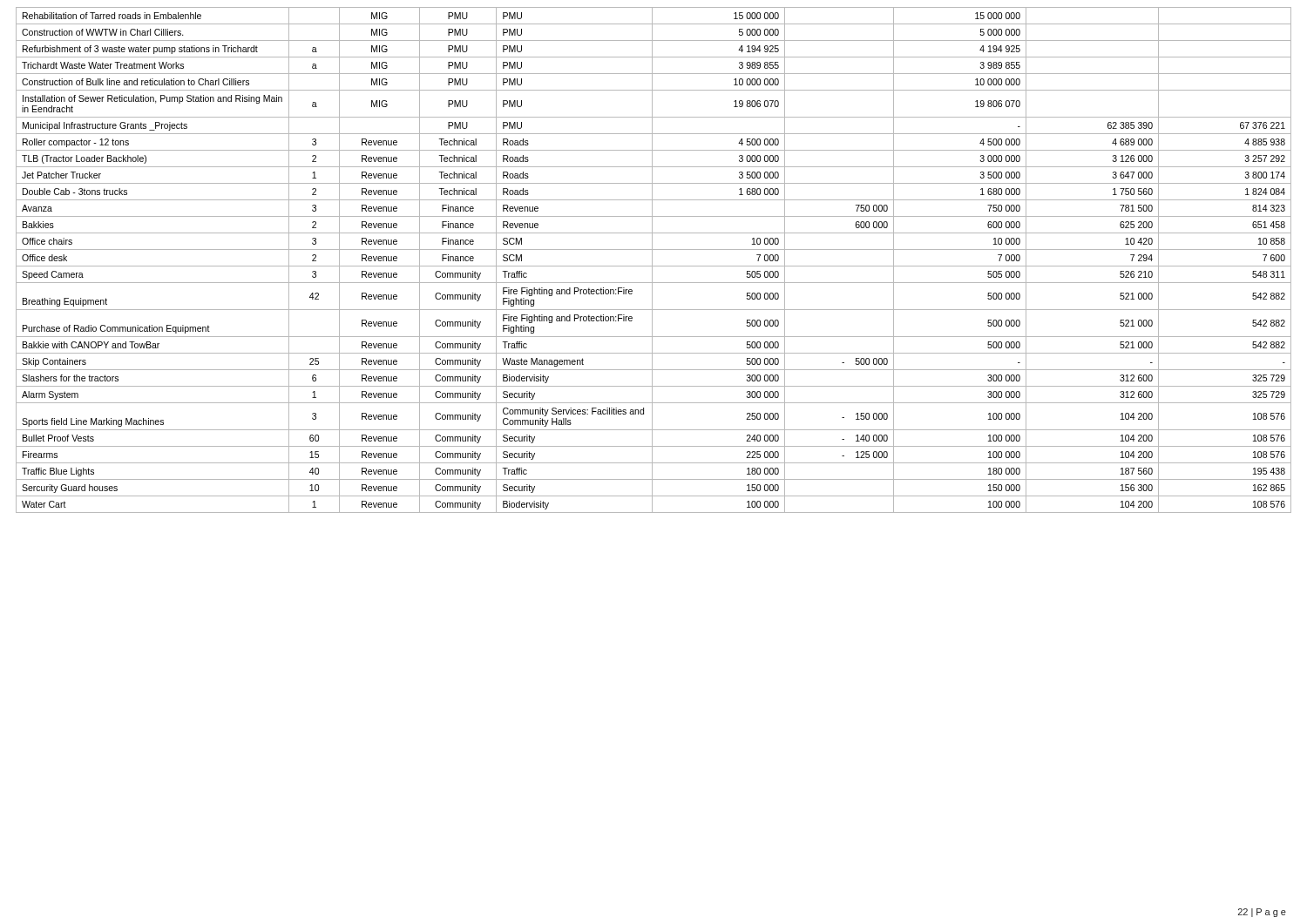1307x924 pixels.
Task: Select a table
Action: (x=654, y=260)
